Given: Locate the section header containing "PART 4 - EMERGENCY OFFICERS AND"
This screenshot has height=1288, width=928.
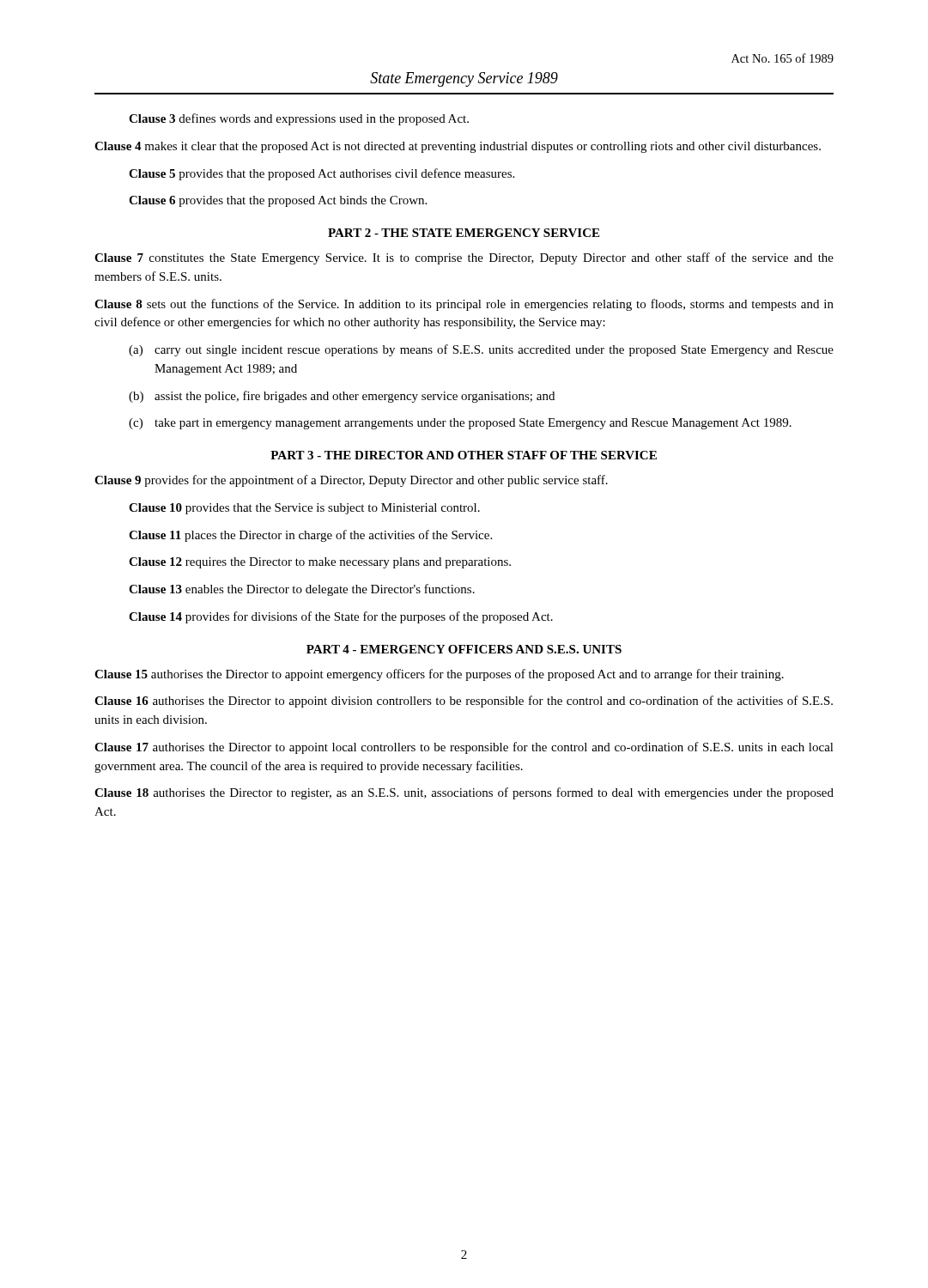Looking at the screenshot, I should click(x=464, y=649).
